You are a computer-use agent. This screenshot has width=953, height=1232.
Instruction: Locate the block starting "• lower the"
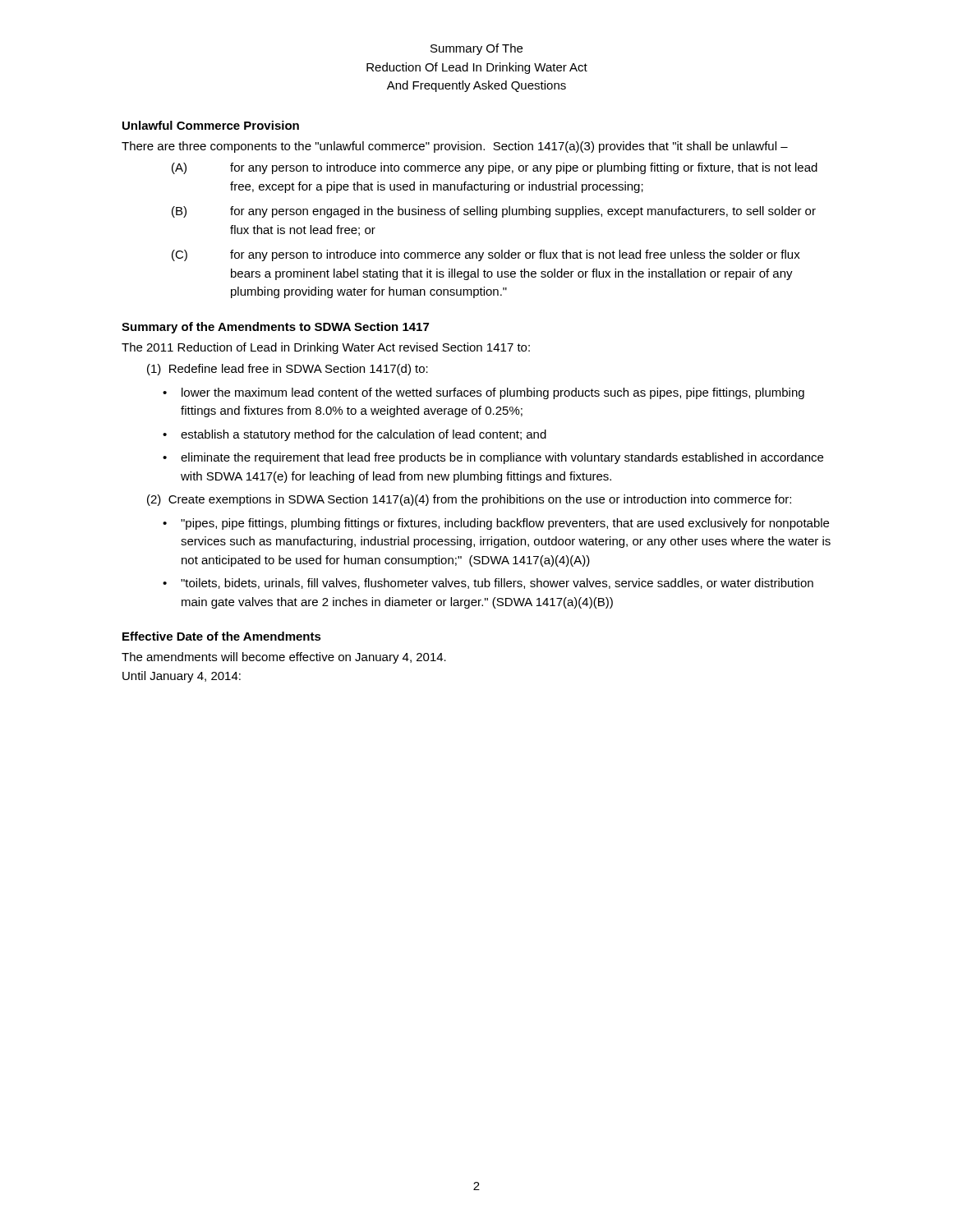pos(497,402)
